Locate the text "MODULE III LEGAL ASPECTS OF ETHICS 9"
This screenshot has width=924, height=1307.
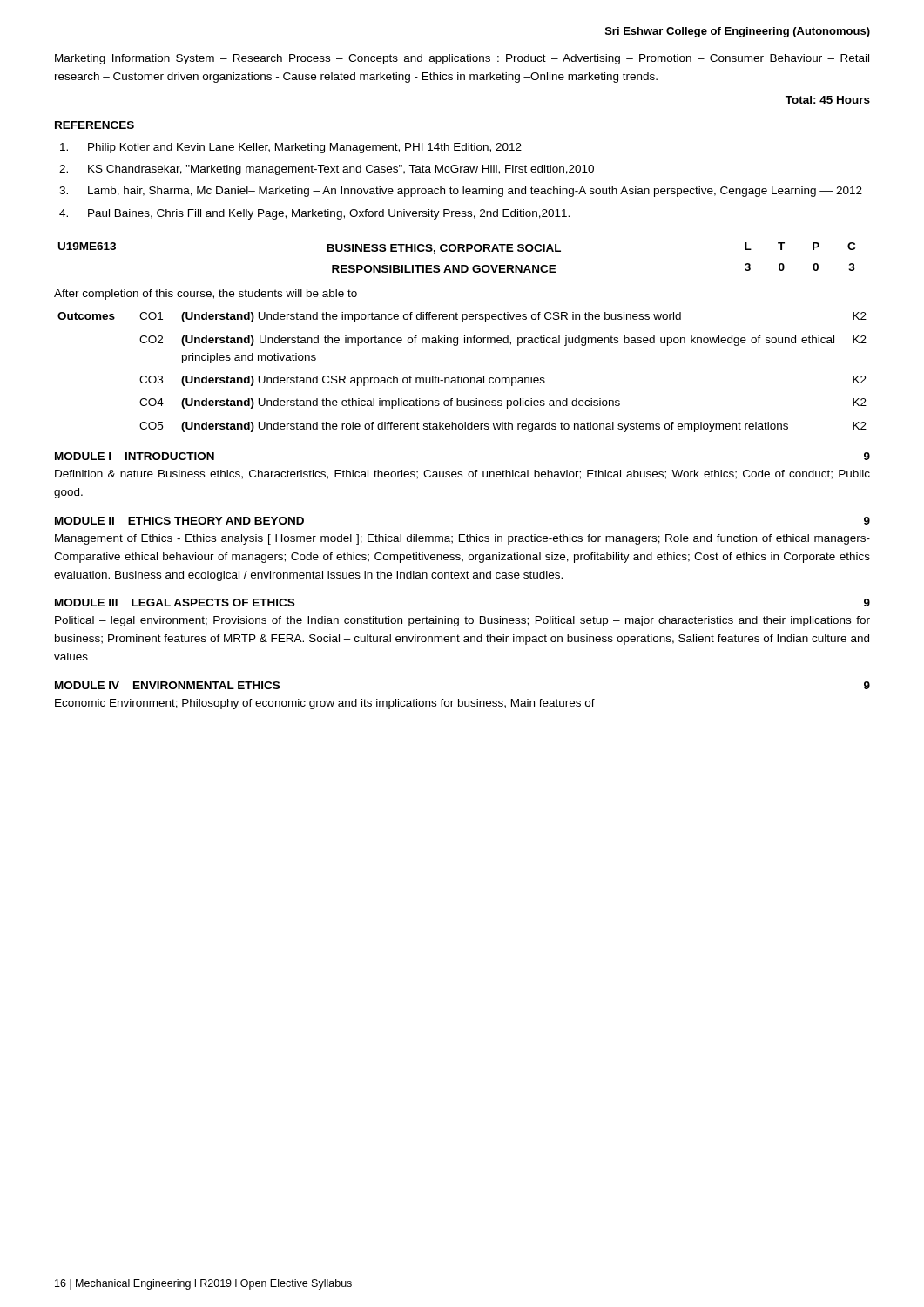coord(84,603)
